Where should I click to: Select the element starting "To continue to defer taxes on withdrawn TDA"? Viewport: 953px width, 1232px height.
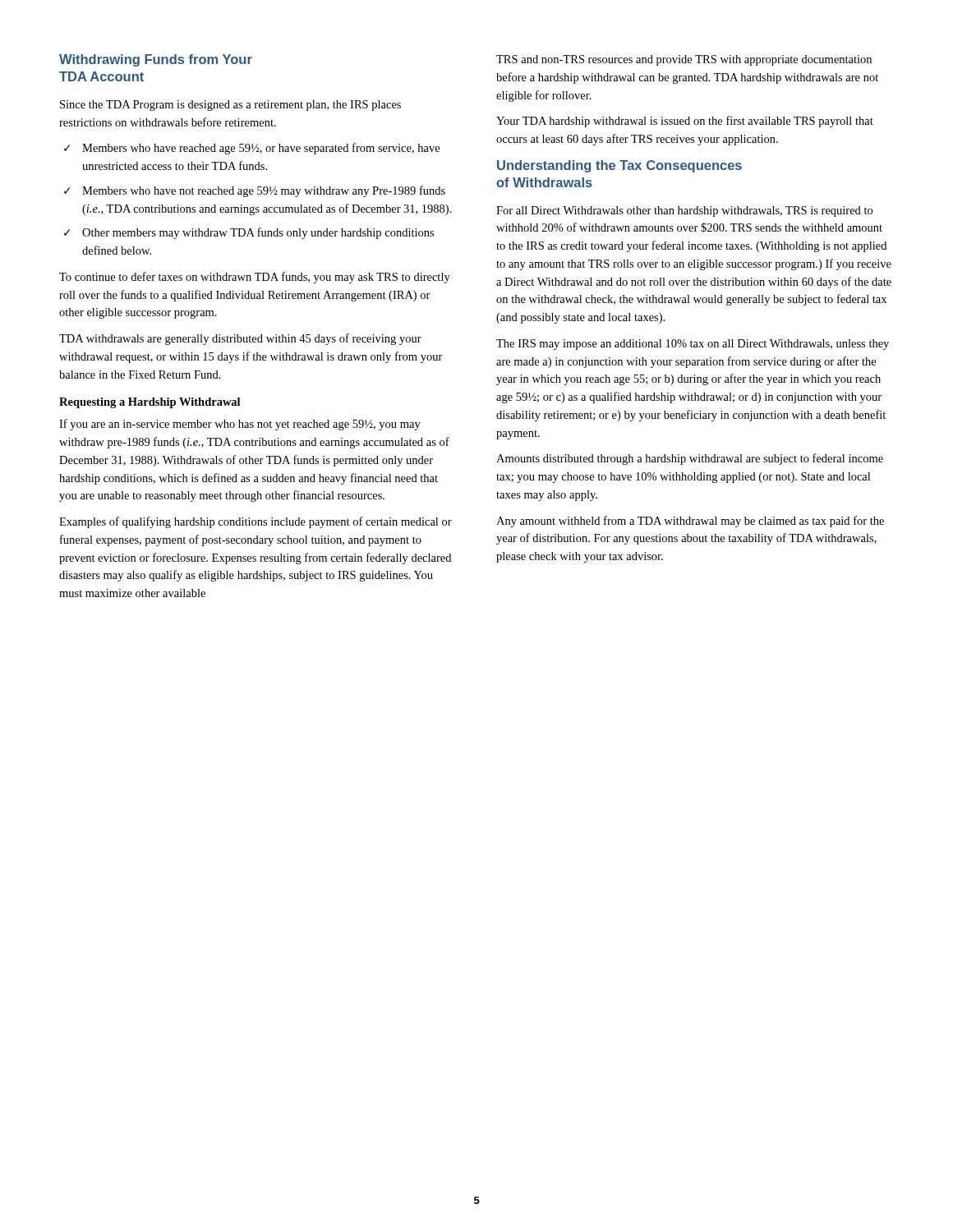click(258, 295)
